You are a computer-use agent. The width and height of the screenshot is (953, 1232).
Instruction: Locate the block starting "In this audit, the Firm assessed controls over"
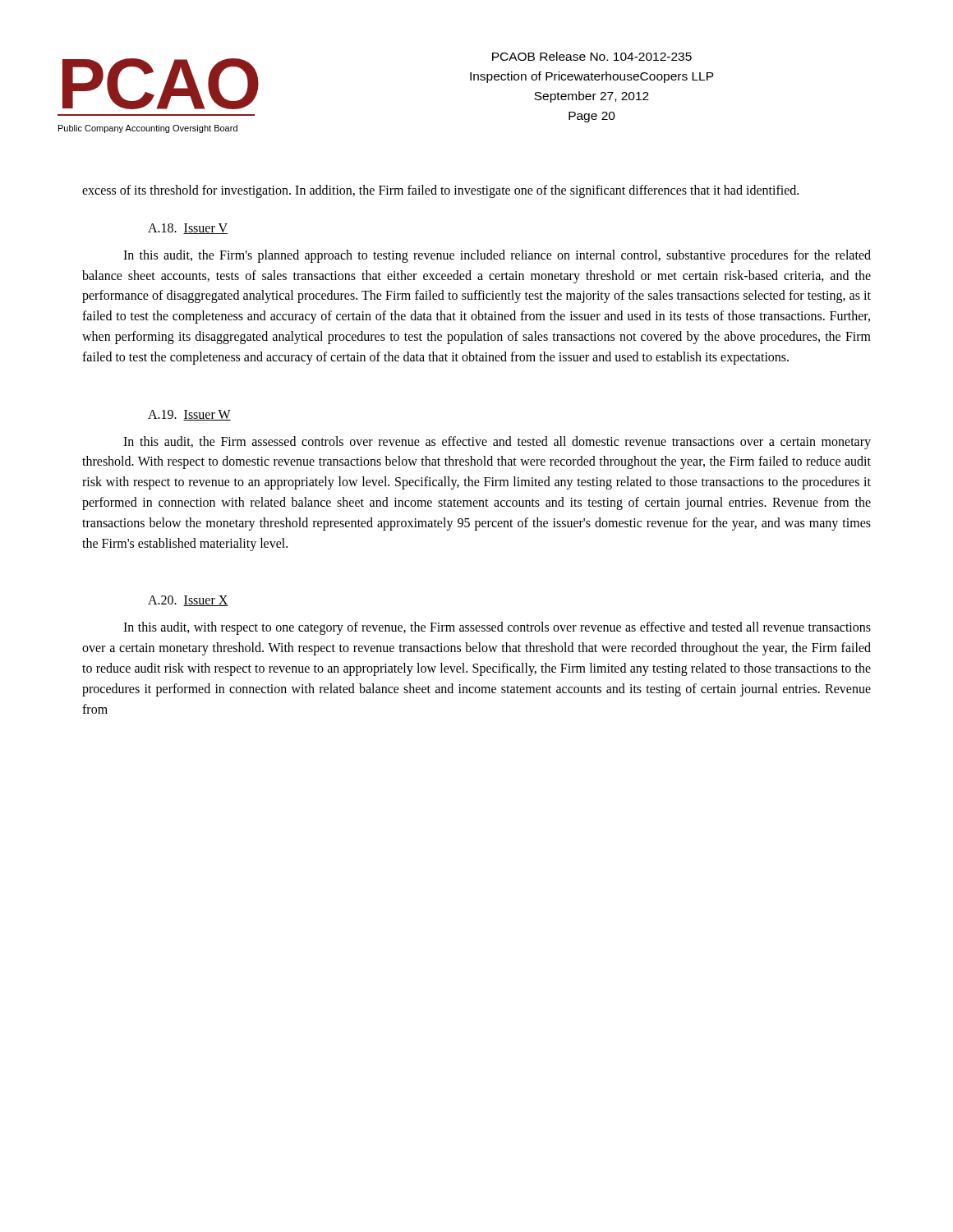[476, 492]
